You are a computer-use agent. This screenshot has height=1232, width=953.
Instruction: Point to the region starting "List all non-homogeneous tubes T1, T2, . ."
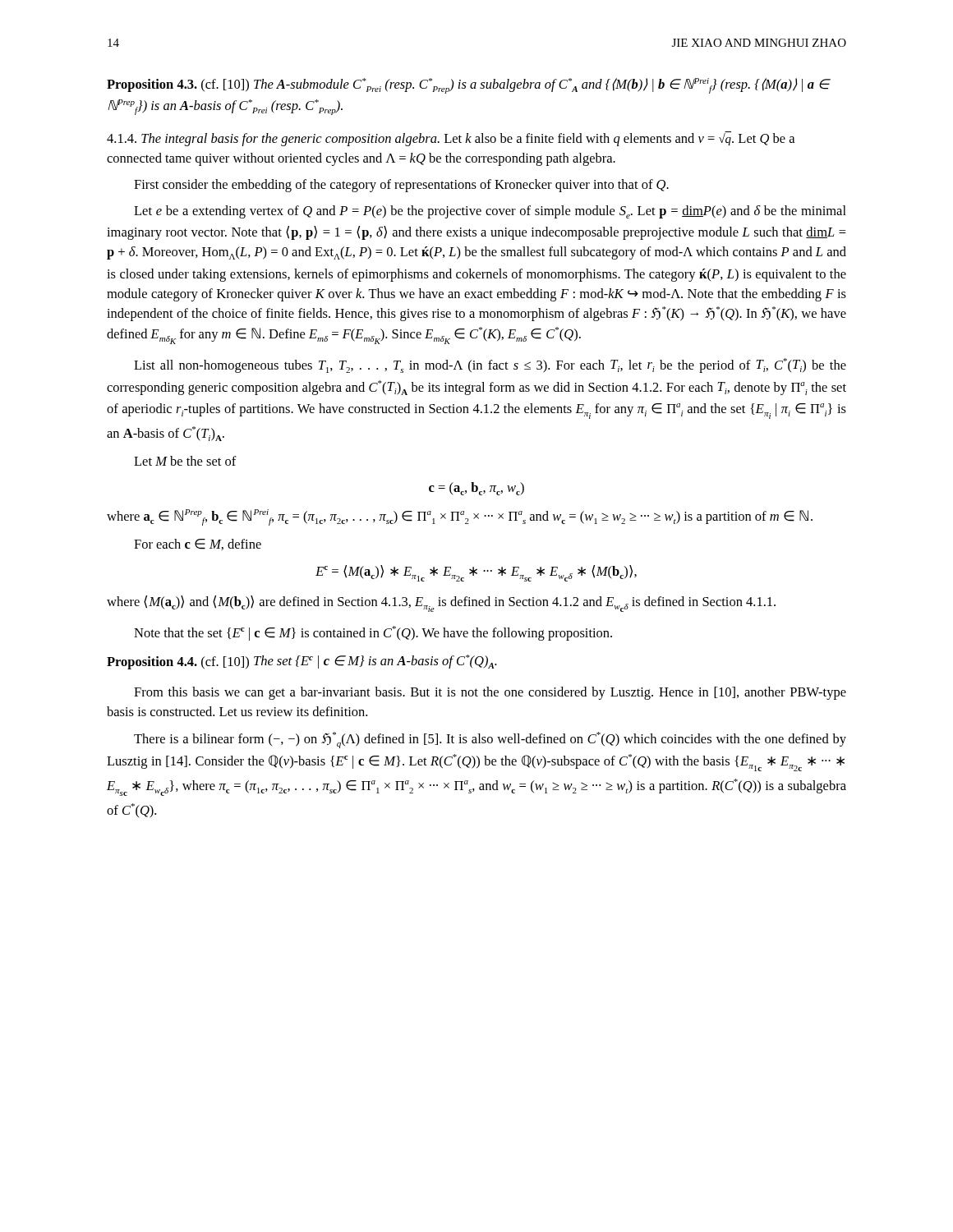click(x=476, y=399)
